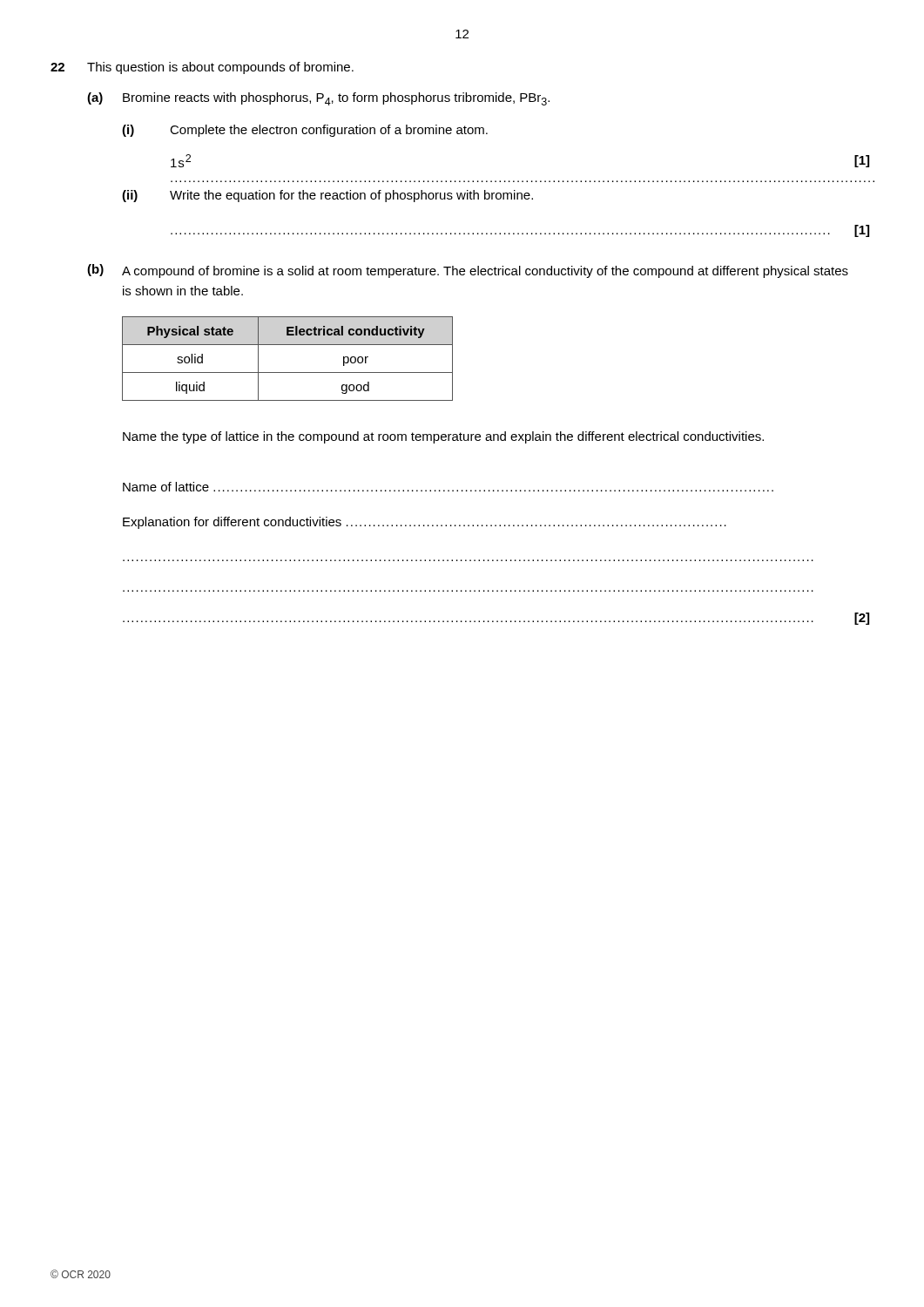Find the block on this page that starts "Write the equation for the reaction"

point(352,195)
